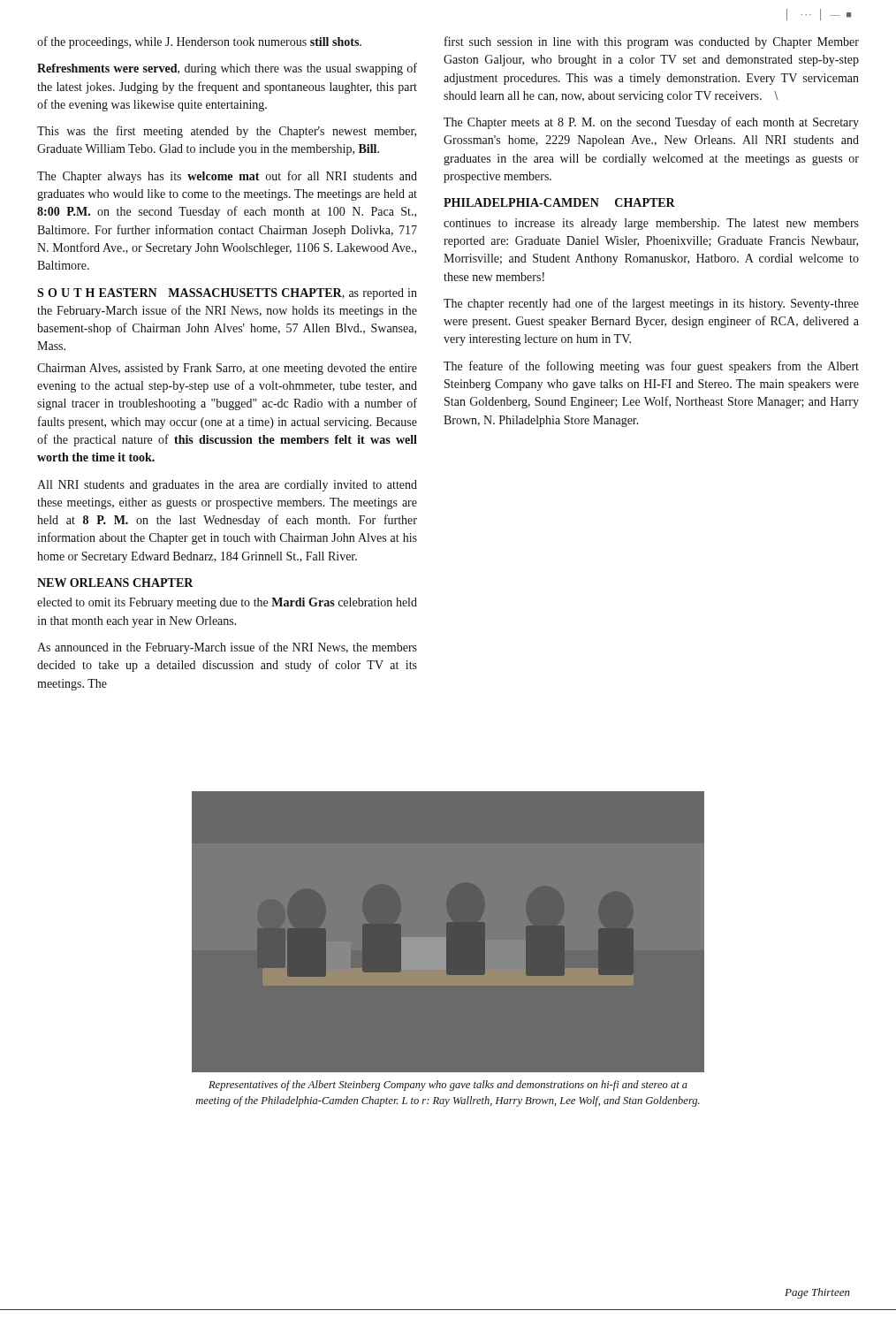Viewport: 896px width, 1326px height.
Task: Point to the region starting "The chapter recently had one"
Action: pyautogui.click(x=651, y=322)
